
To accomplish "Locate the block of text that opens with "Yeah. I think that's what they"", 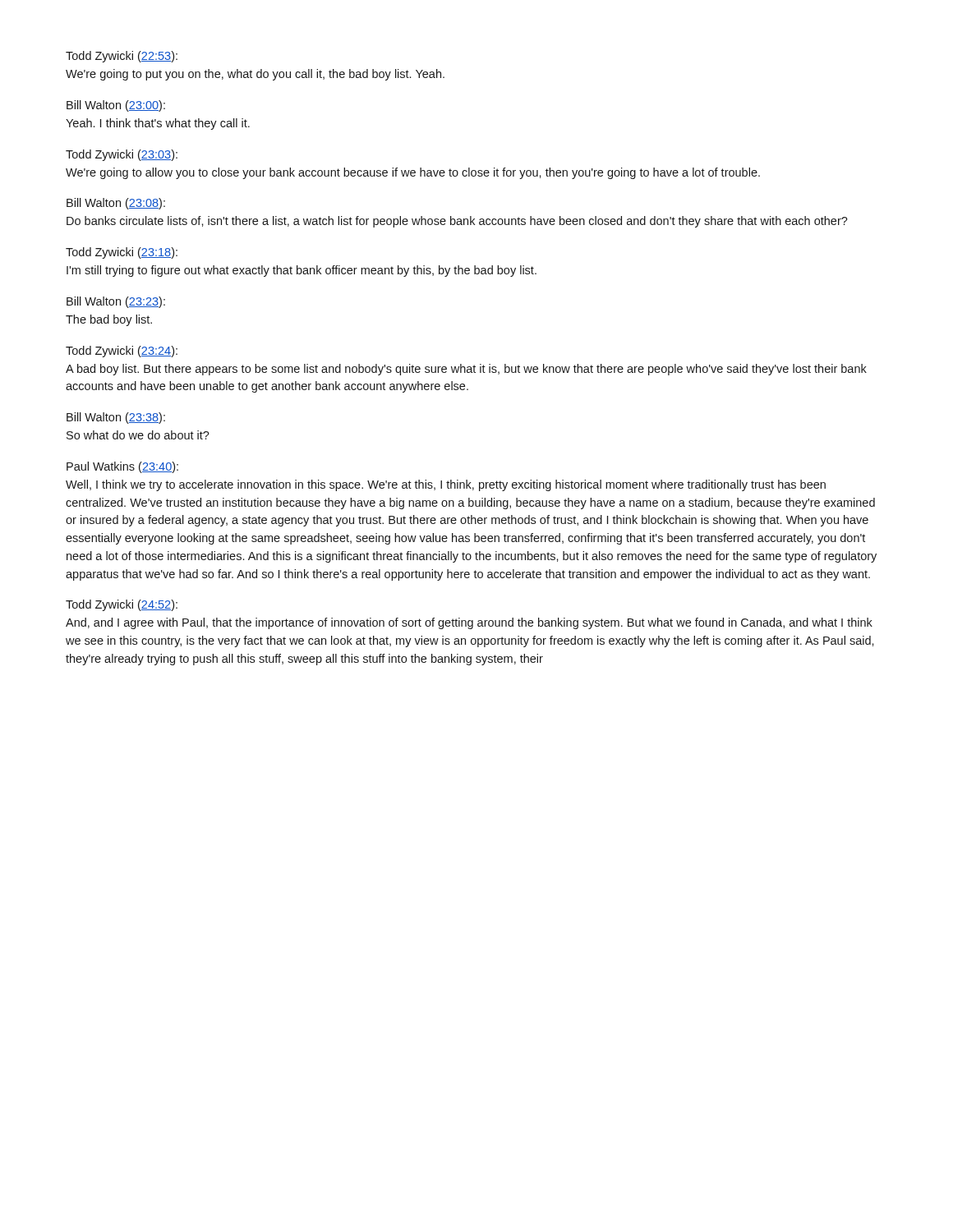I will coord(158,123).
